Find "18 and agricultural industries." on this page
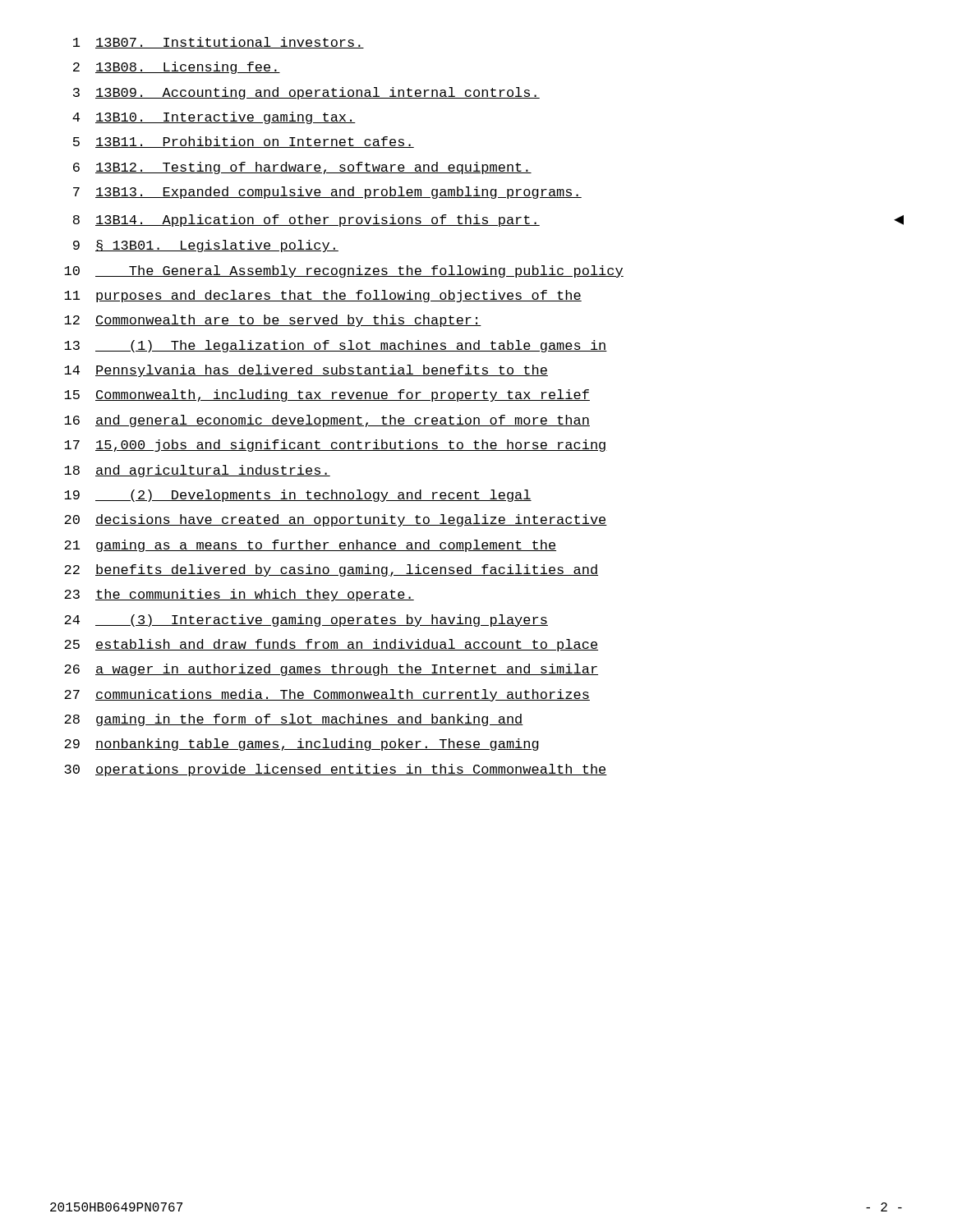Viewport: 953px width, 1232px height. (x=197, y=471)
